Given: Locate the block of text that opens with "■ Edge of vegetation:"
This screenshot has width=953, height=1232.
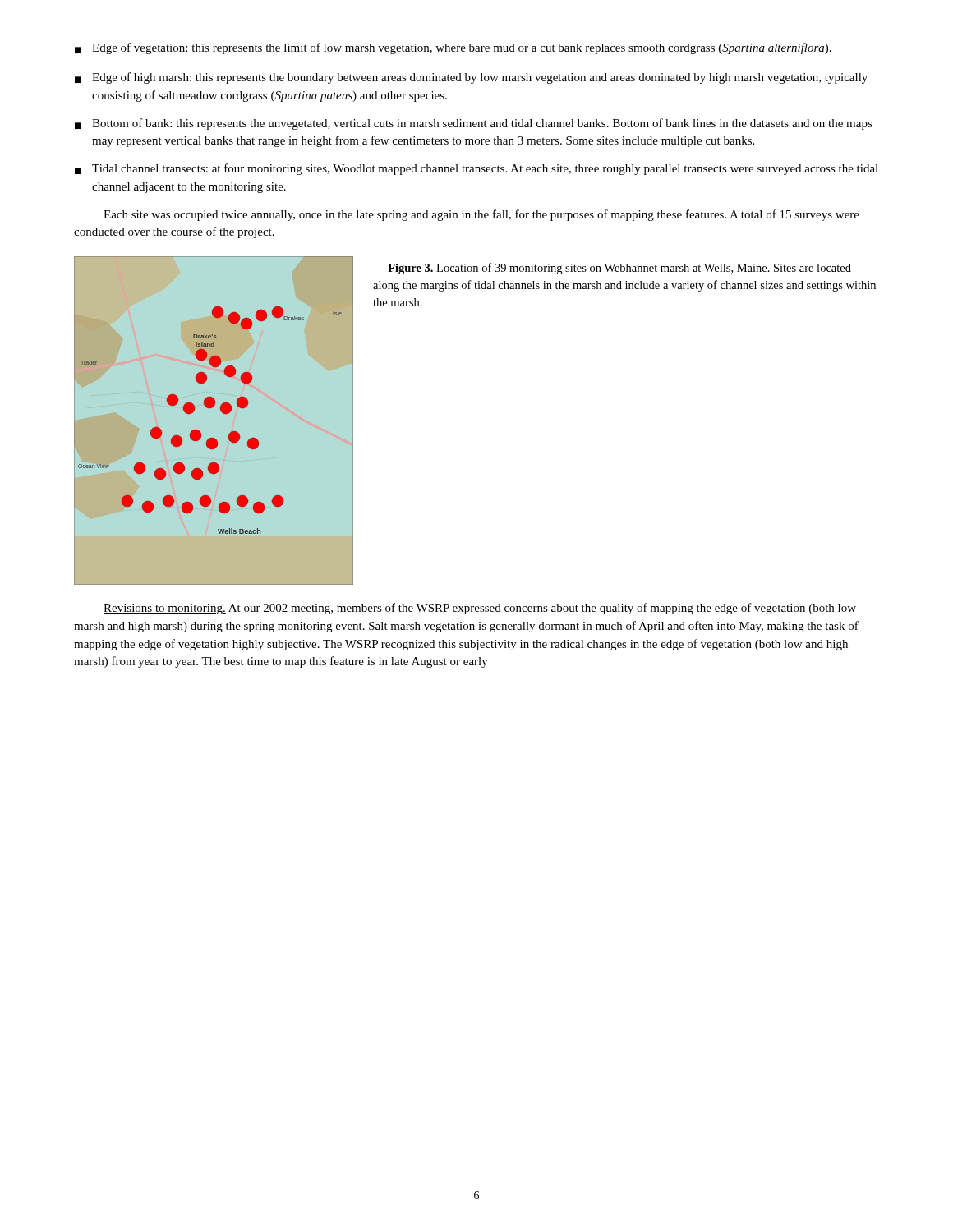Looking at the screenshot, I should [x=476, y=49].
